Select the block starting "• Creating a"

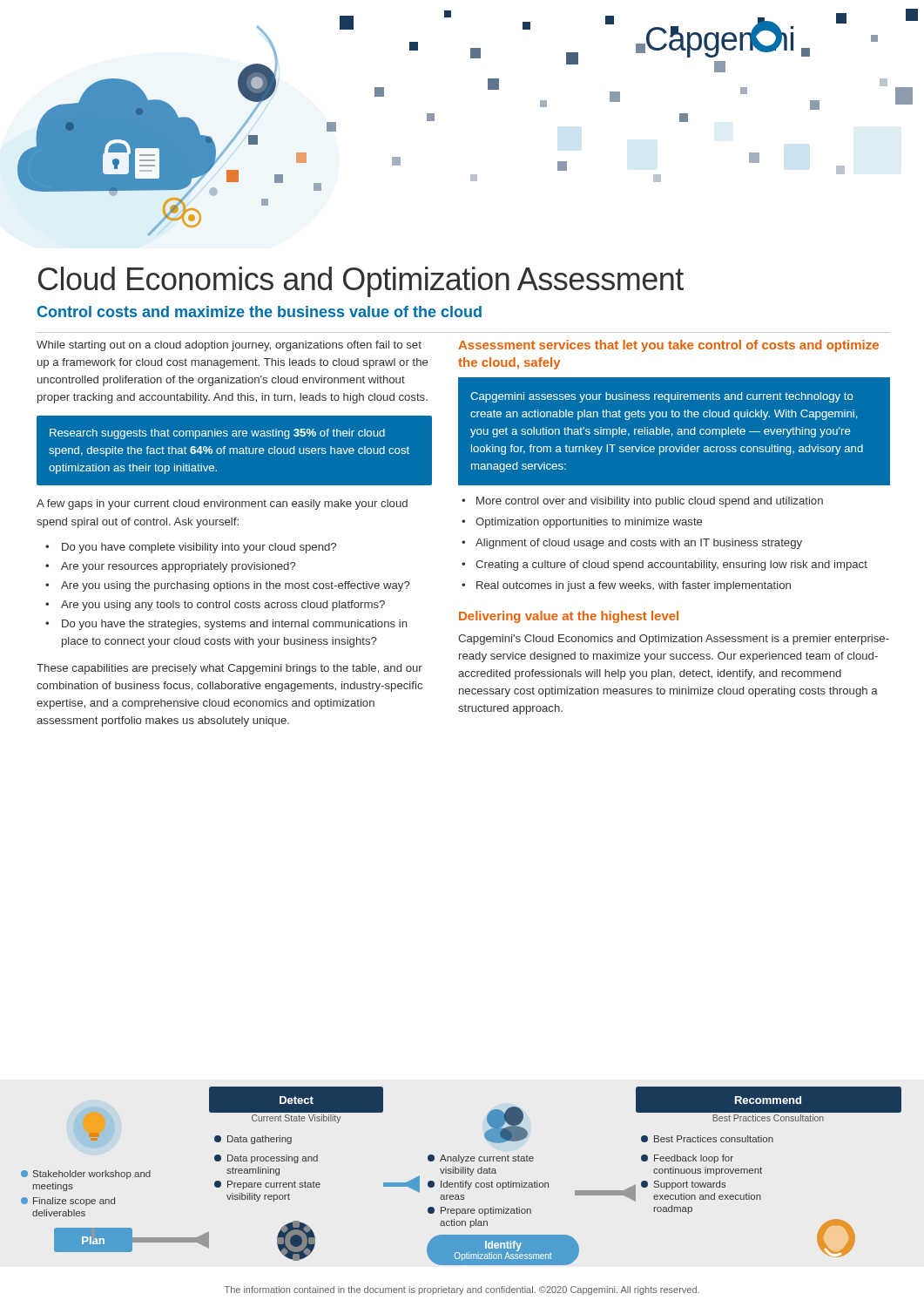tap(664, 564)
